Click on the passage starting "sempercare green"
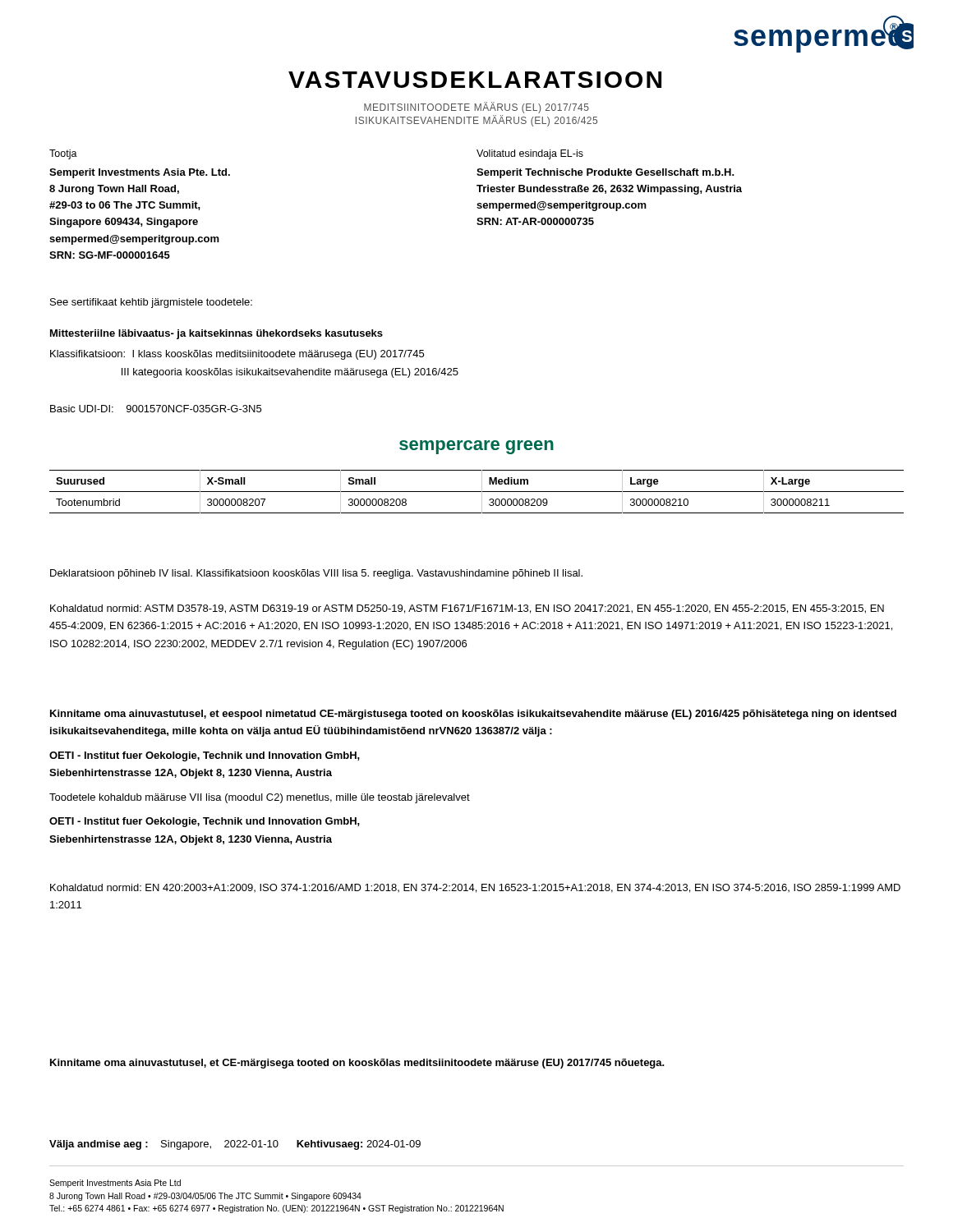 coord(476,444)
